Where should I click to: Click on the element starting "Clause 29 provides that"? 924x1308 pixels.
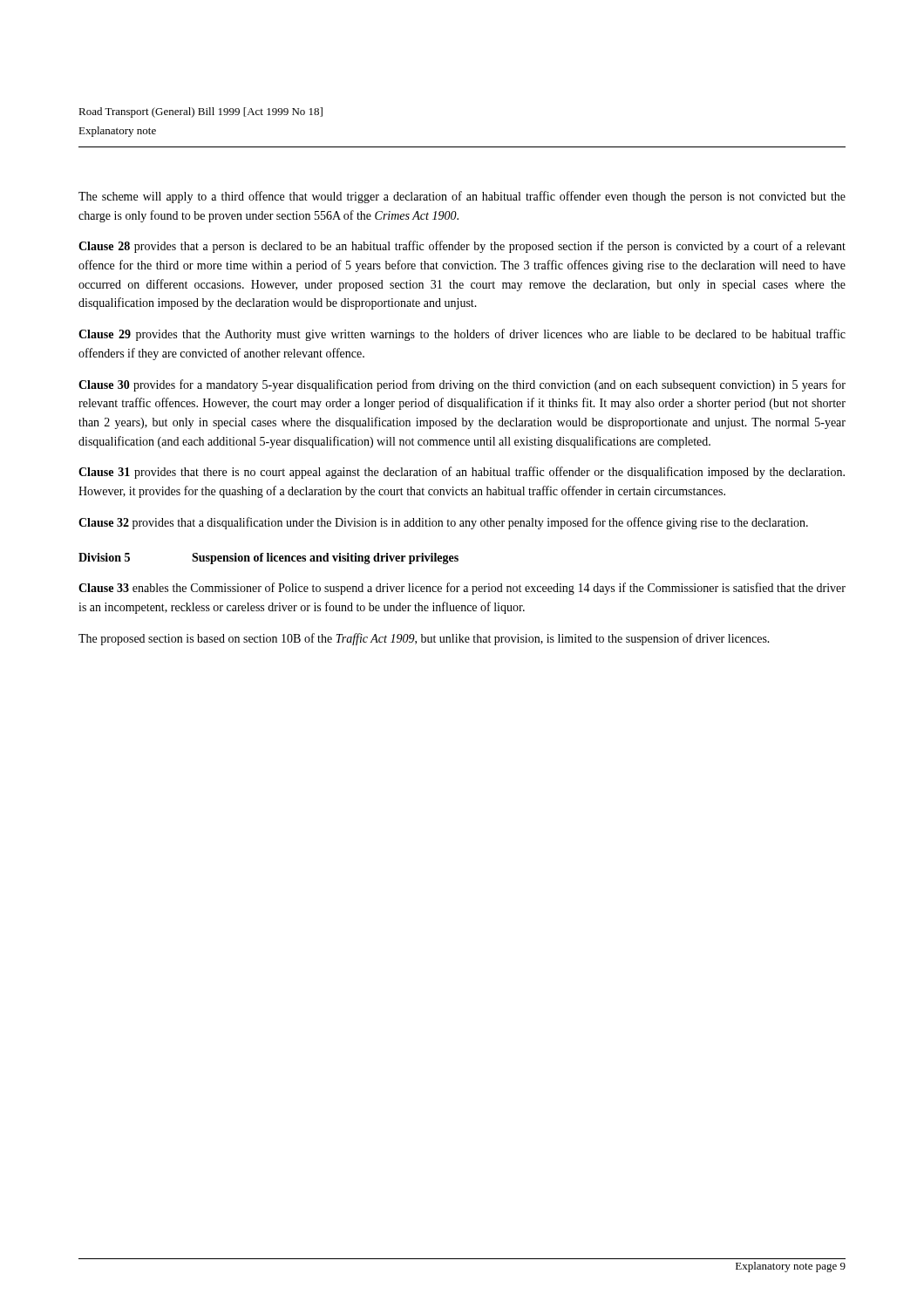click(462, 344)
